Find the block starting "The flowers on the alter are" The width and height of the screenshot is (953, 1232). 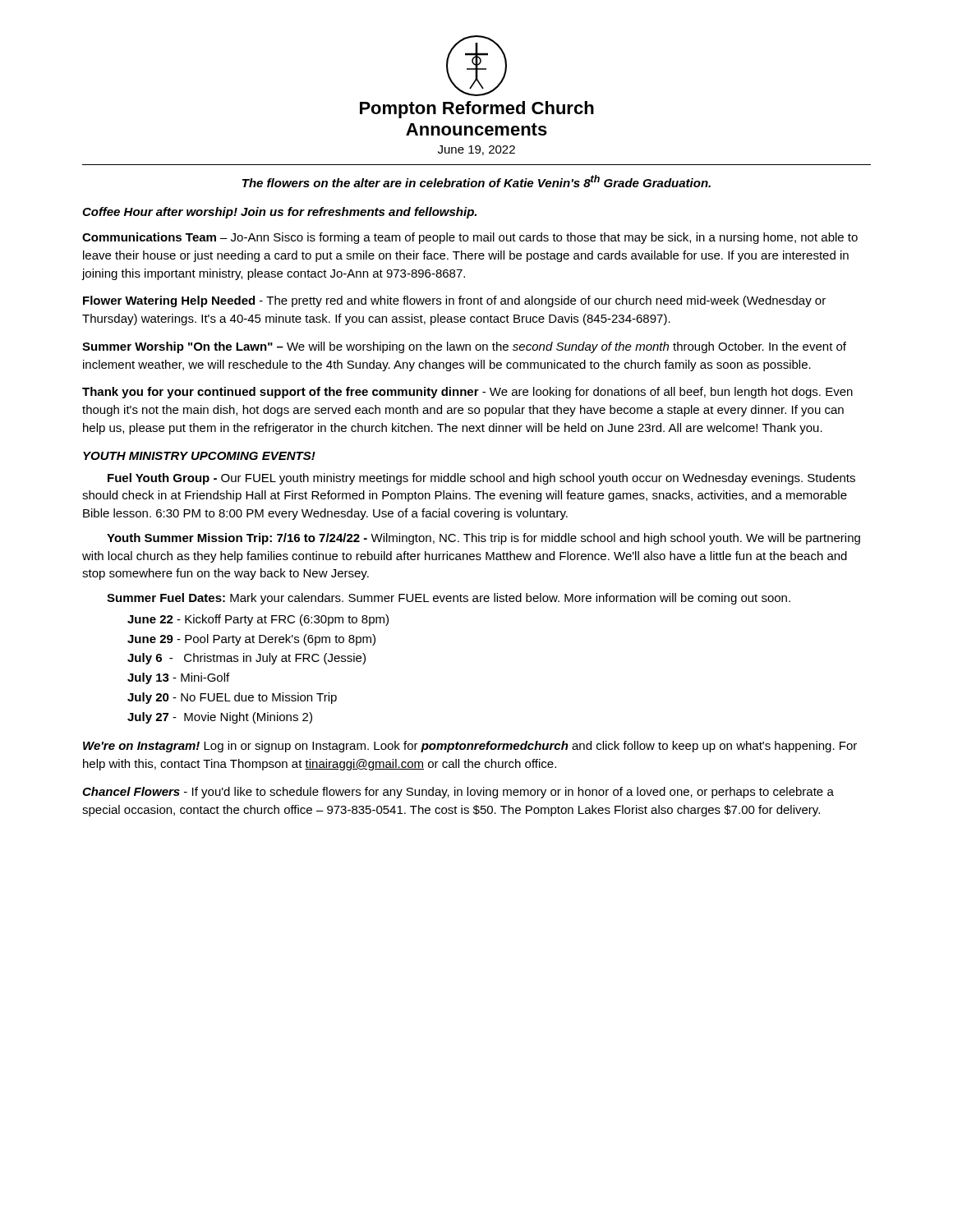476,182
